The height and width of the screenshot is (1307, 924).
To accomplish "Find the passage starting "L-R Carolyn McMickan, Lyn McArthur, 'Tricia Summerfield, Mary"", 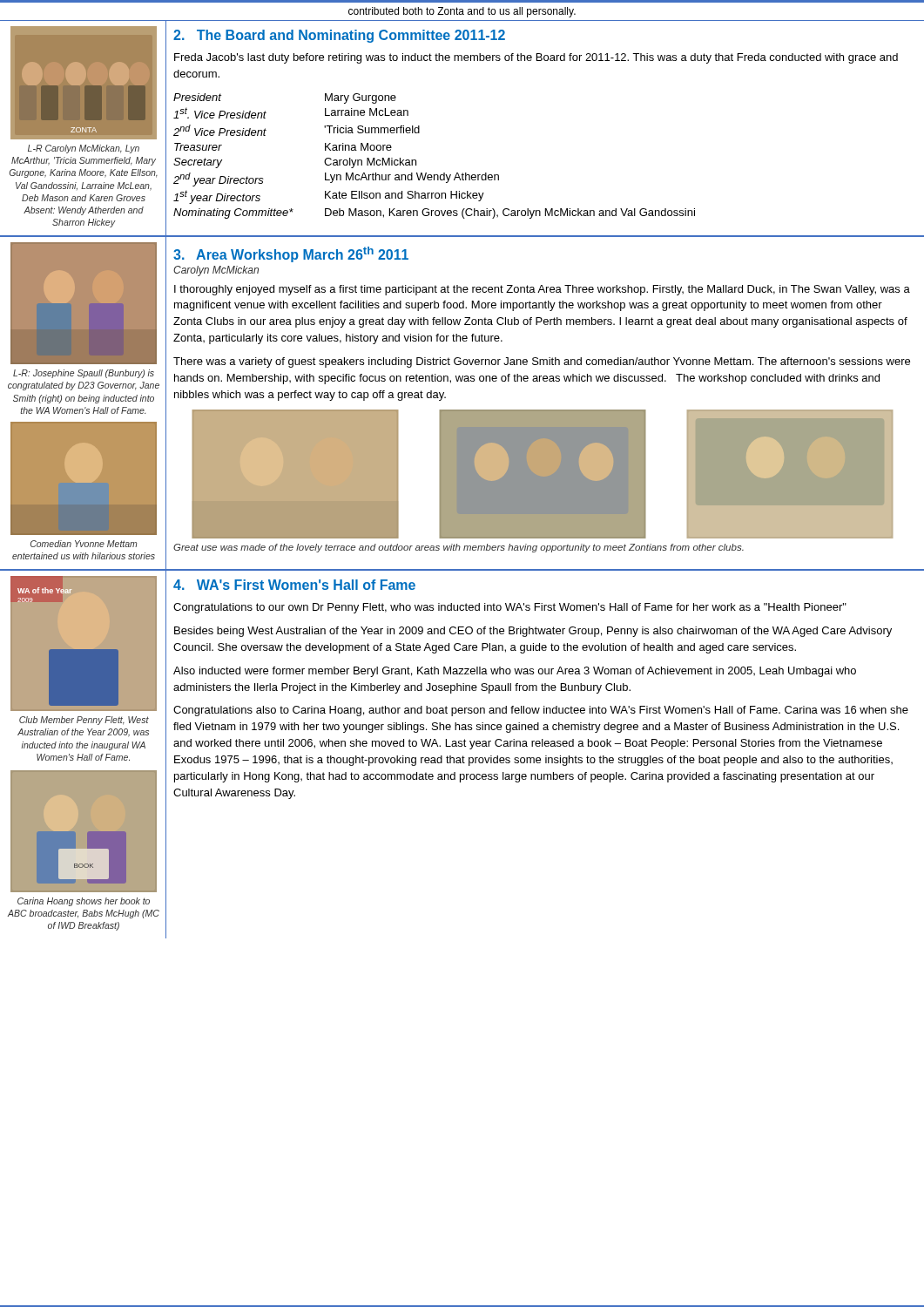I will click(84, 185).
